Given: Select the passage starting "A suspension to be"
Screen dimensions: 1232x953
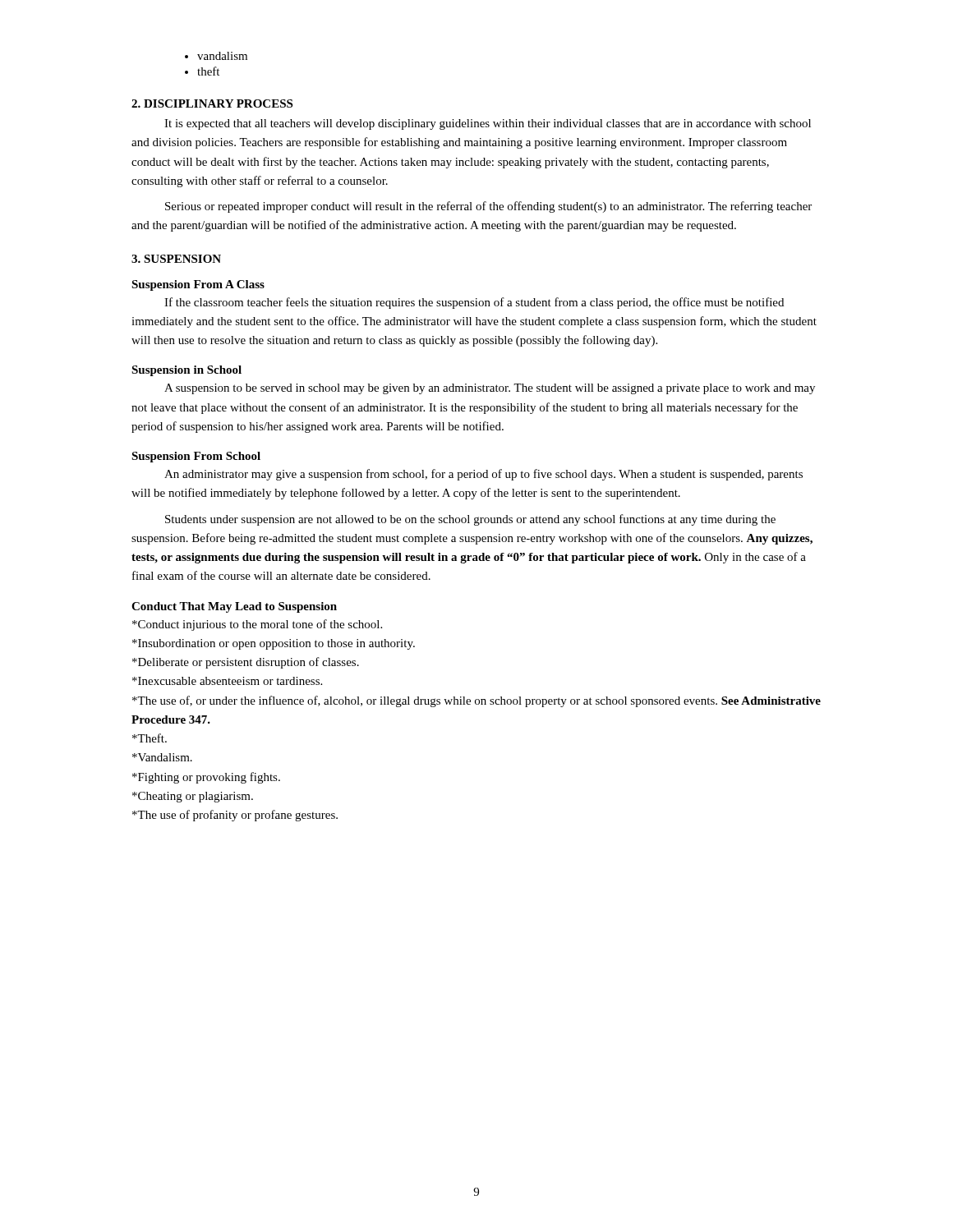Looking at the screenshot, I should pos(476,407).
